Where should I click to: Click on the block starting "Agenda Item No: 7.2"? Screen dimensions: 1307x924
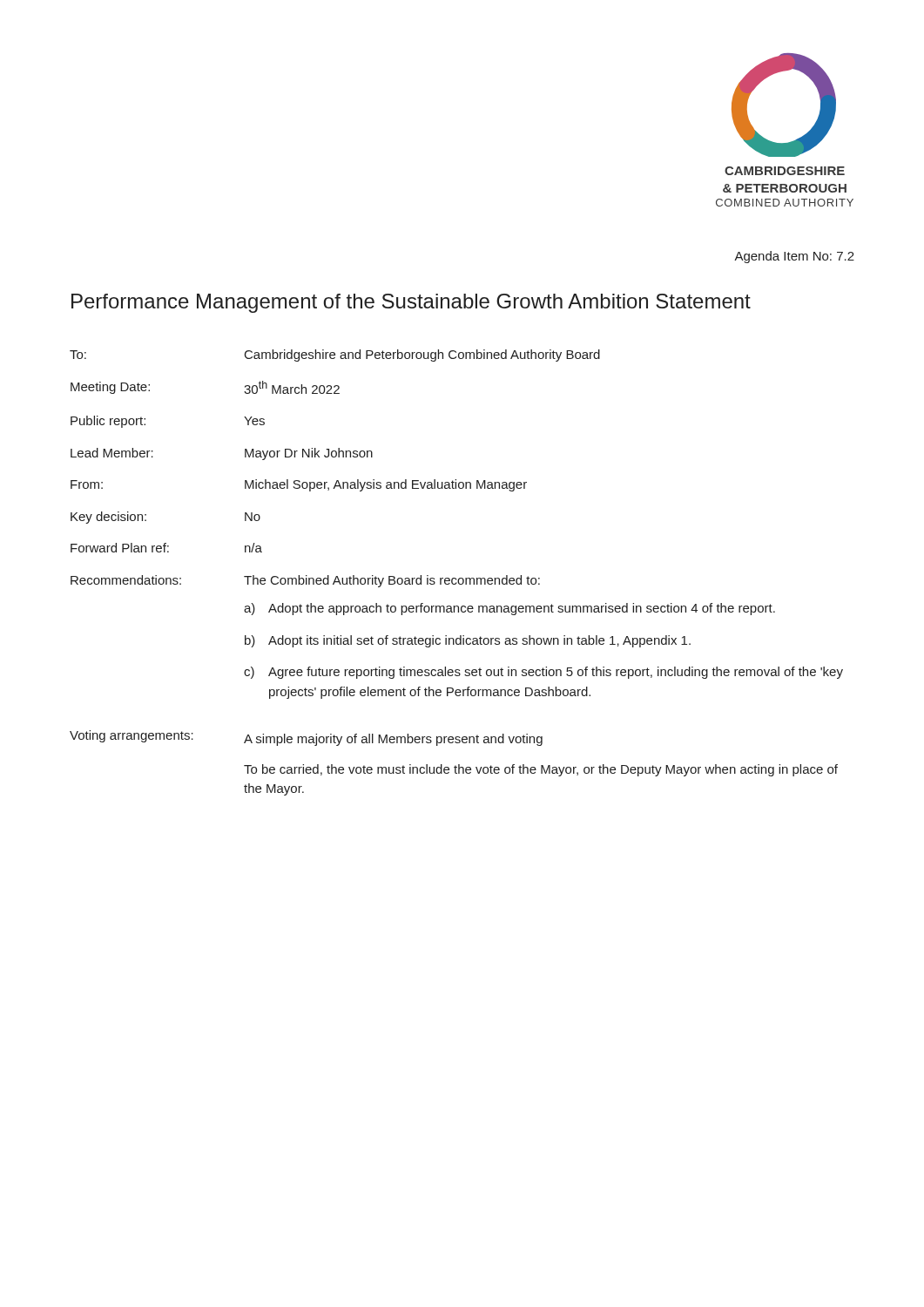click(794, 256)
